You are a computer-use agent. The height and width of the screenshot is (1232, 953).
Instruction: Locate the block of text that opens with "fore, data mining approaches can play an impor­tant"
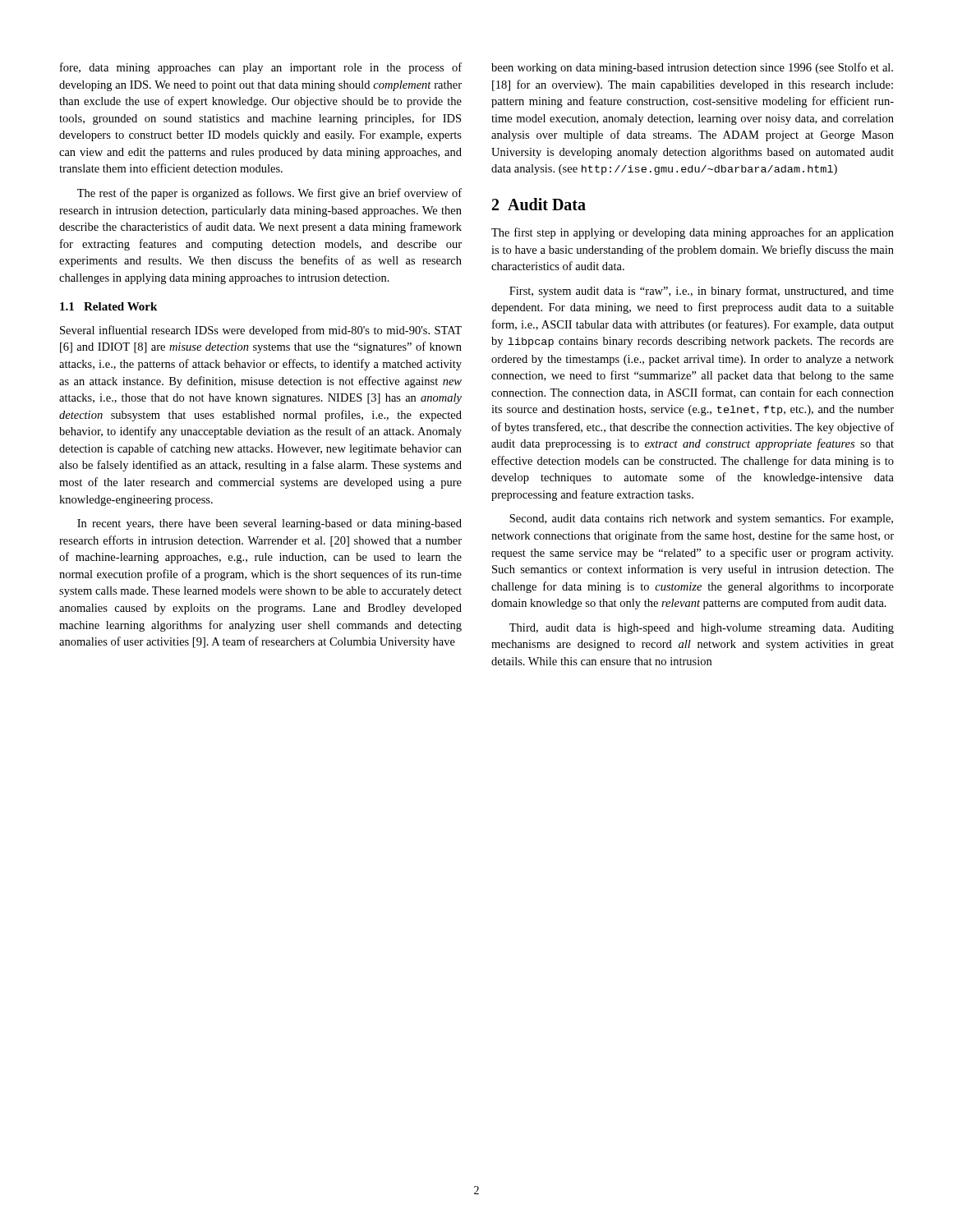(x=260, y=118)
